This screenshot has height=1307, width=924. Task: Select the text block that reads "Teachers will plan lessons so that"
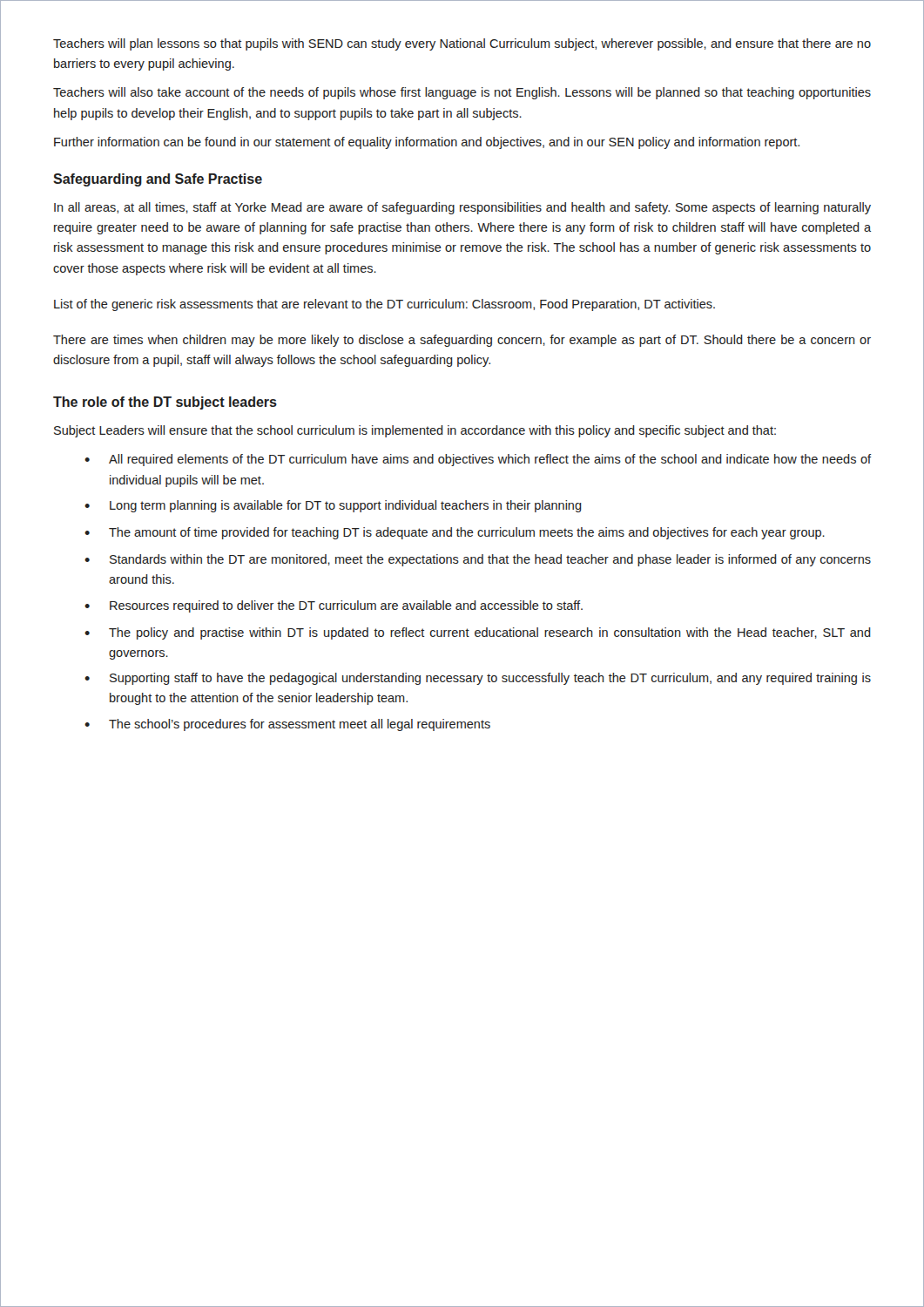coord(462,54)
